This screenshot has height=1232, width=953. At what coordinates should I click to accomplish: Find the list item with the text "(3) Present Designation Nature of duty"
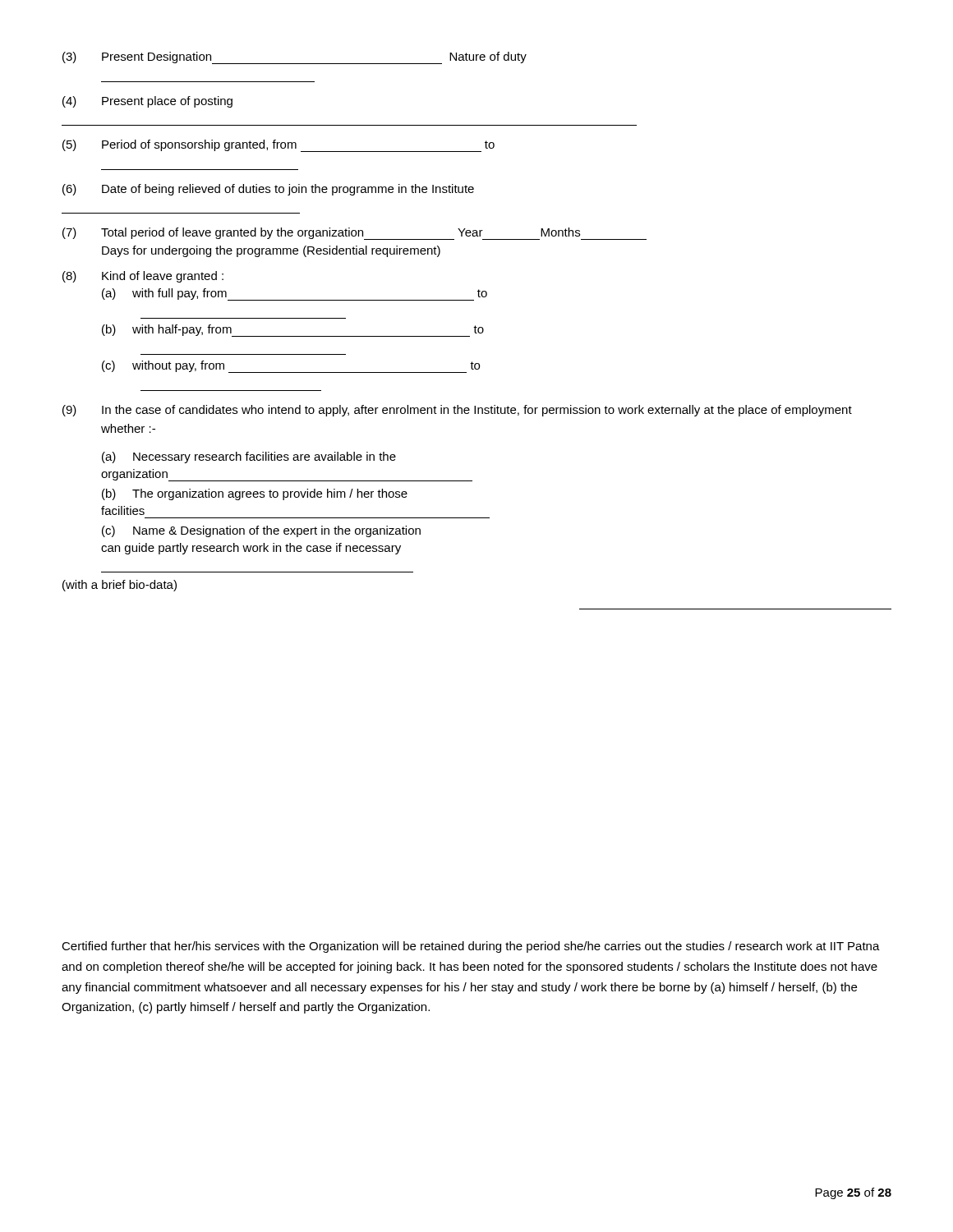pos(476,66)
